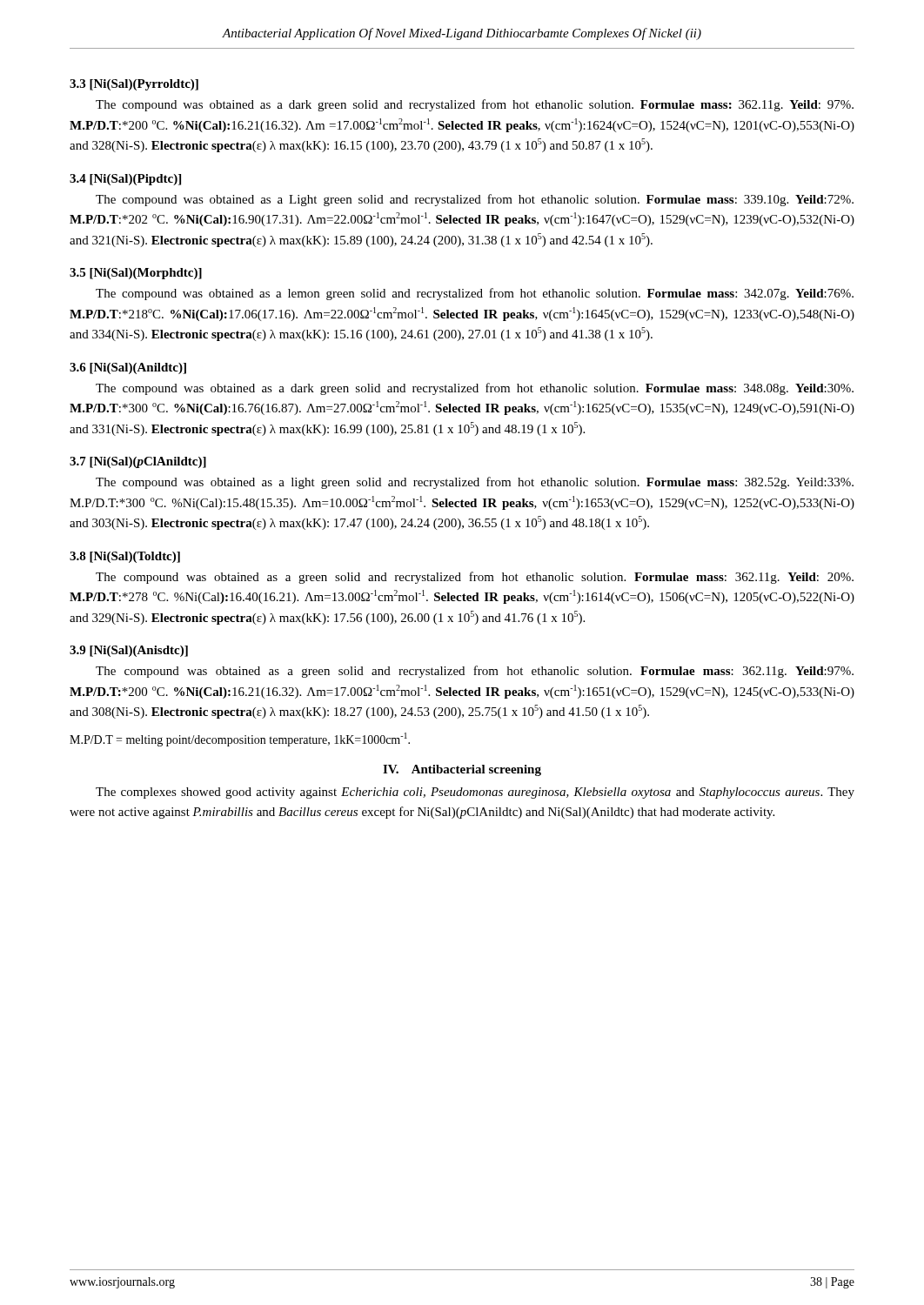Image resolution: width=924 pixels, height=1305 pixels.
Task: Select the element starting "3.3 [Ni(Sal)(Pyrroldtc)]"
Action: pos(134,84)
